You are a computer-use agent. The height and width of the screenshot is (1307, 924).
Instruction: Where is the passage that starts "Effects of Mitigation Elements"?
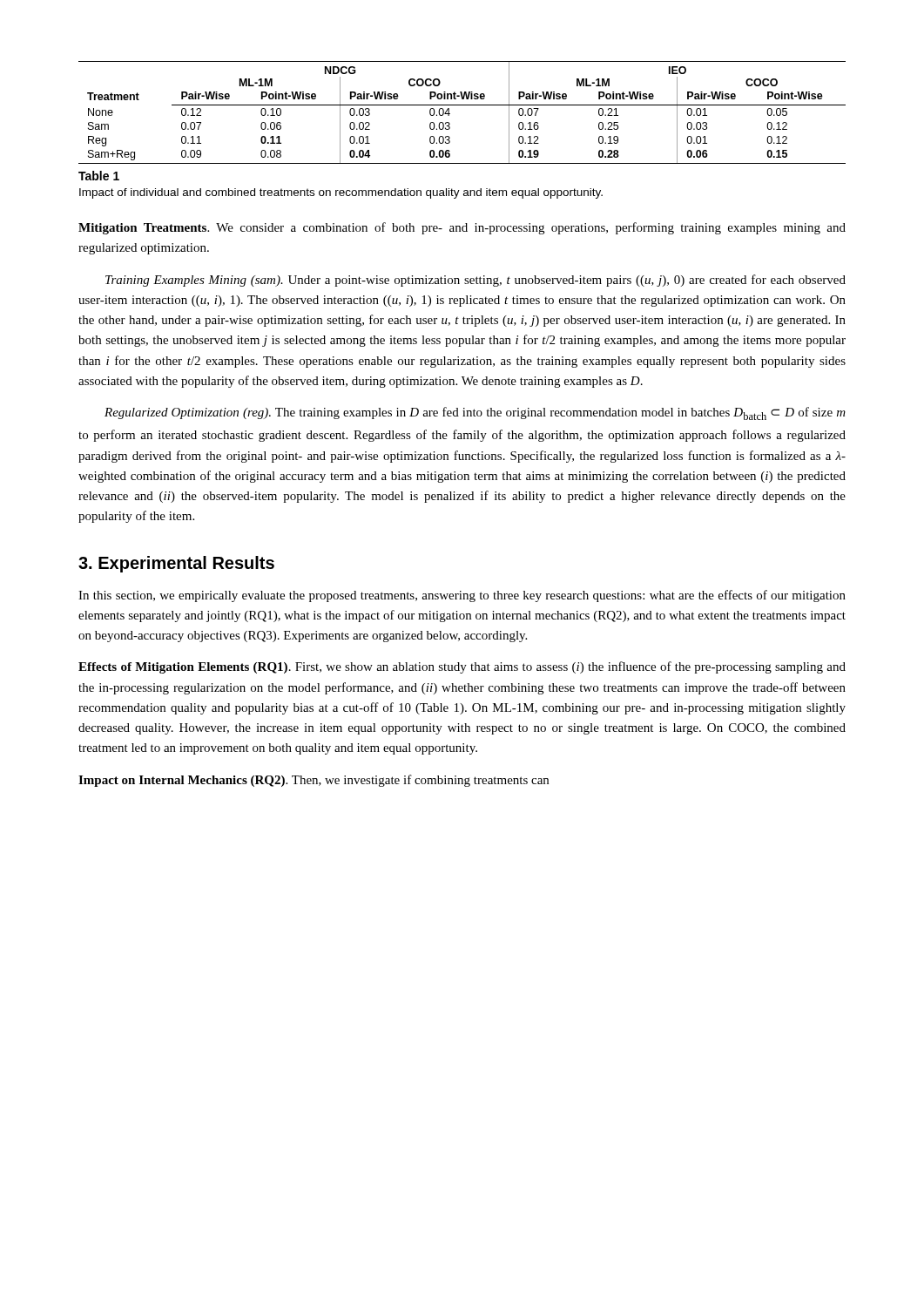(x=462, y=707)
